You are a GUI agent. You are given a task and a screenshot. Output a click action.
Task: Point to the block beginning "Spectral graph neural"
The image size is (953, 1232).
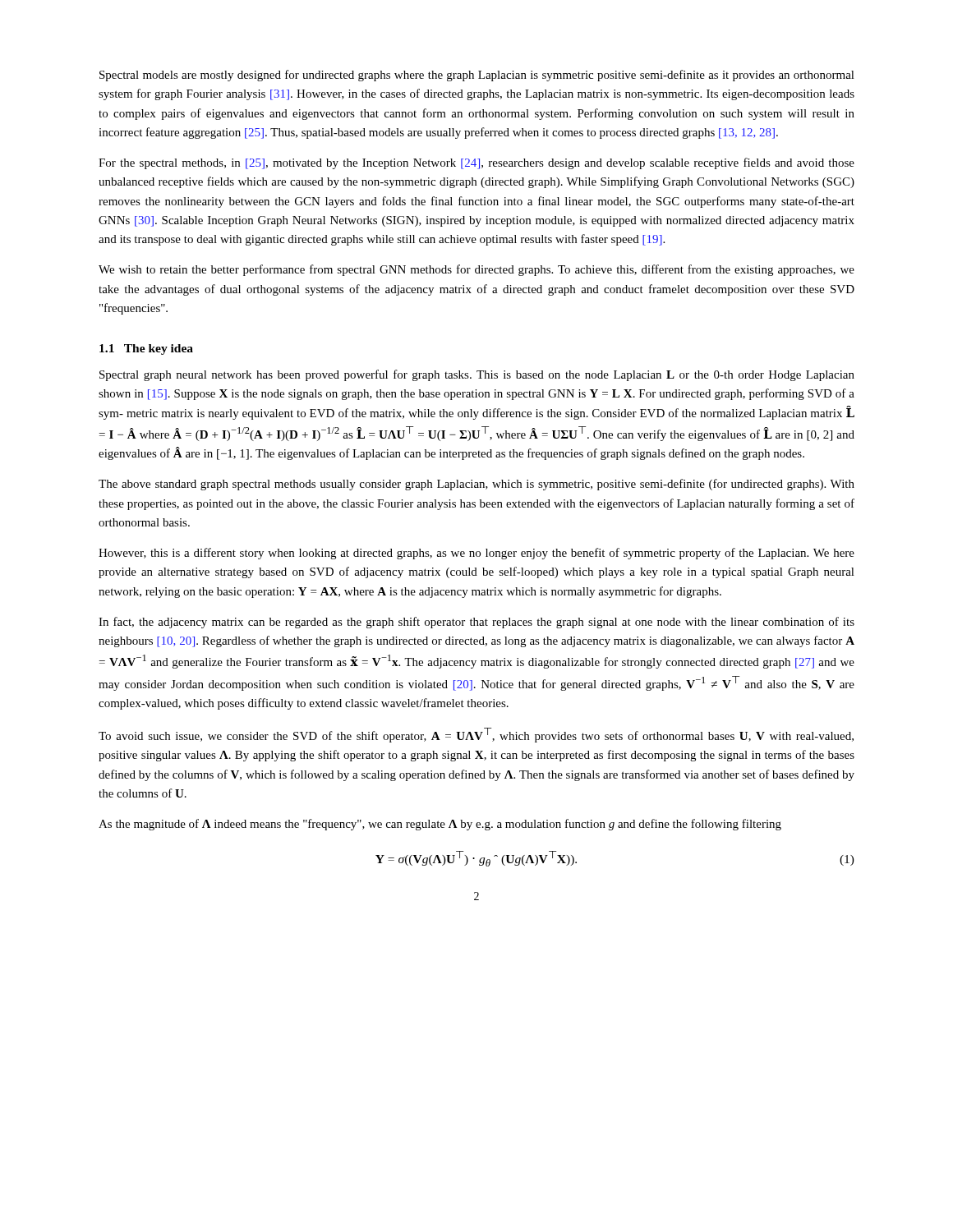click(x=476, y=414)
